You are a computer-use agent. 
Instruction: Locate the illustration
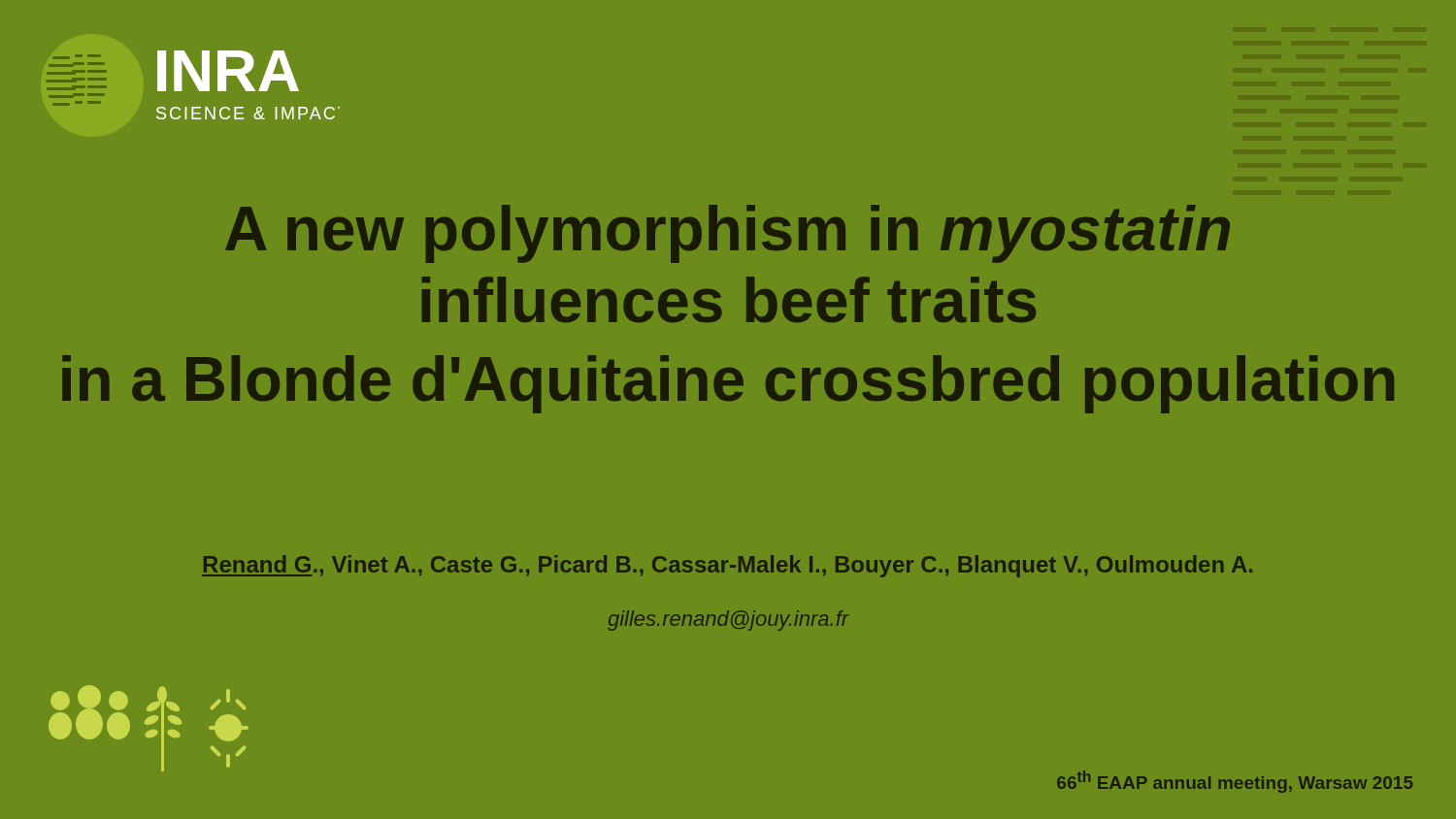coord(146,735)
